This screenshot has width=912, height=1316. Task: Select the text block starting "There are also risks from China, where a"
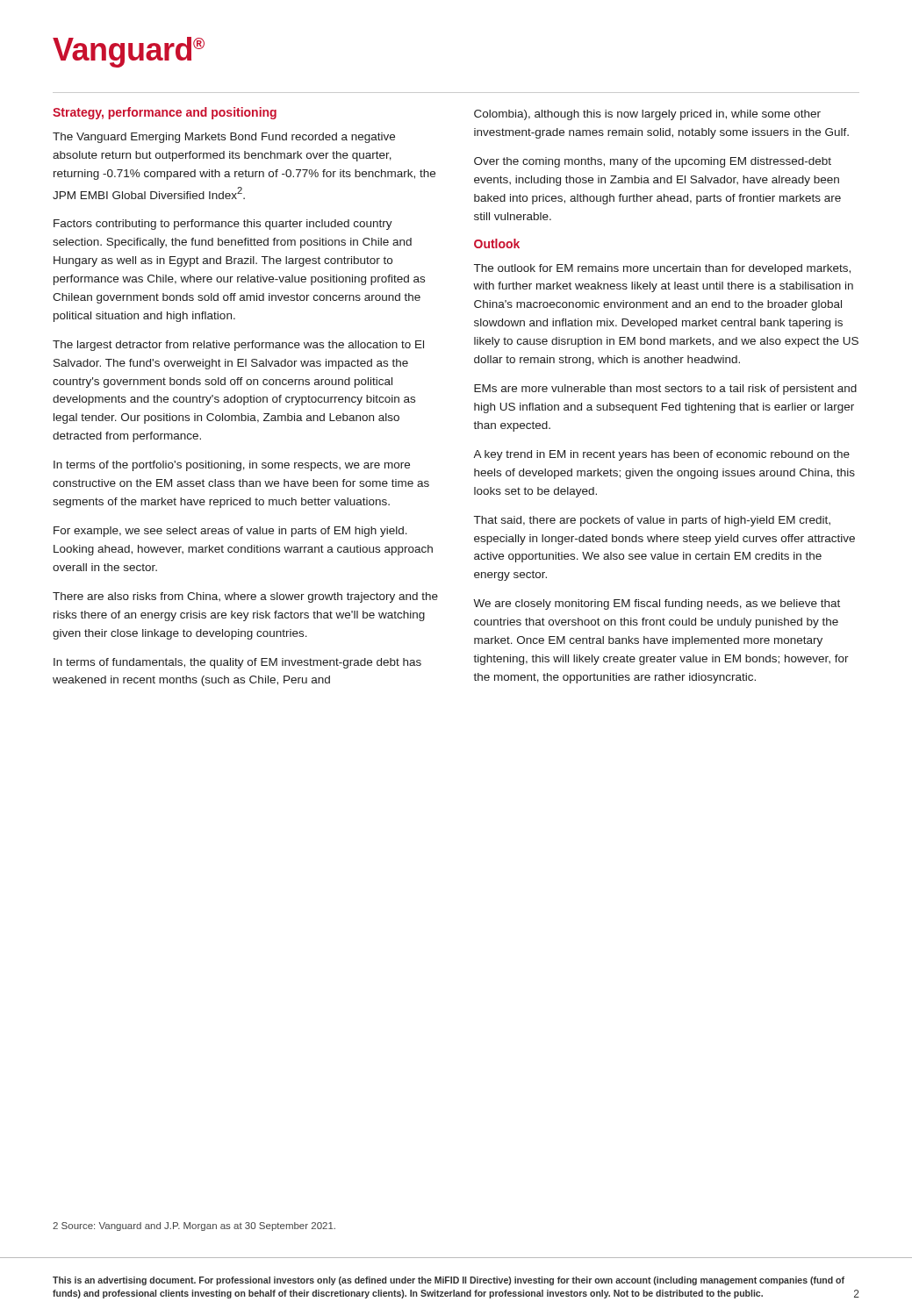click(x=245, y=614)
